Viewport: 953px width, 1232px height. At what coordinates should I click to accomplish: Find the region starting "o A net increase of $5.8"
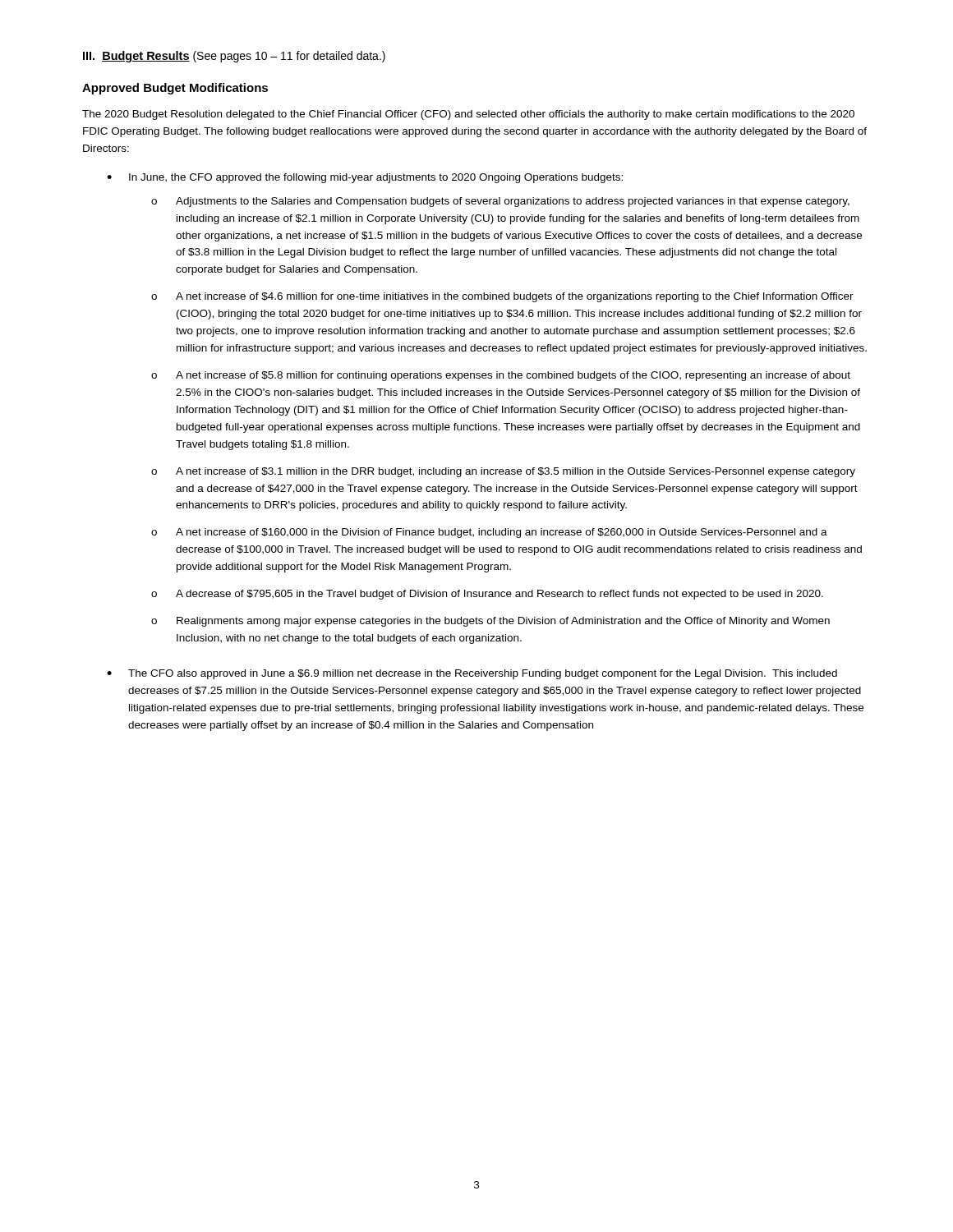pyautogui.click(x=511, y=410)
